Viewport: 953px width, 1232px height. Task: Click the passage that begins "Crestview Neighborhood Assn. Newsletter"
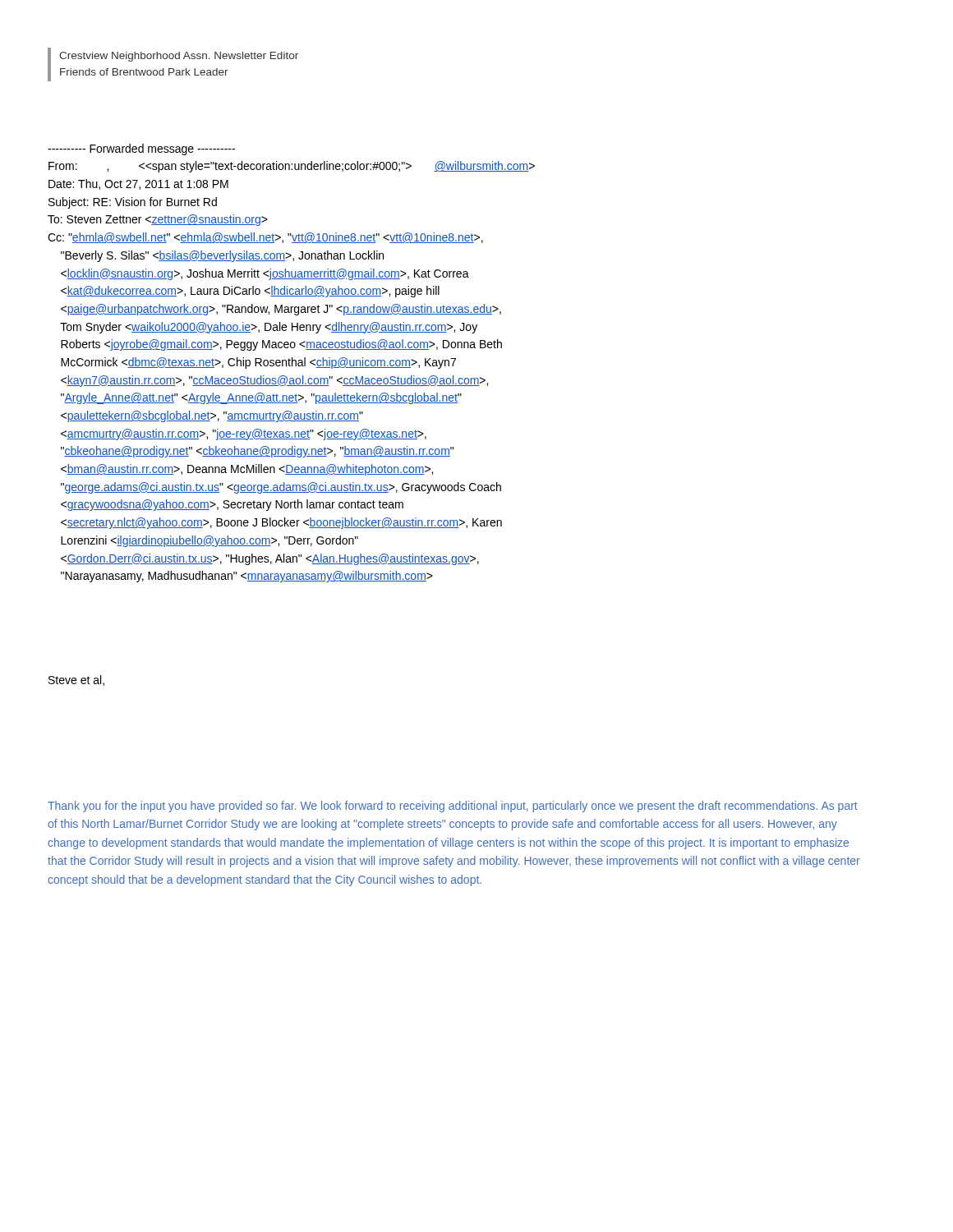click(179, 64)
